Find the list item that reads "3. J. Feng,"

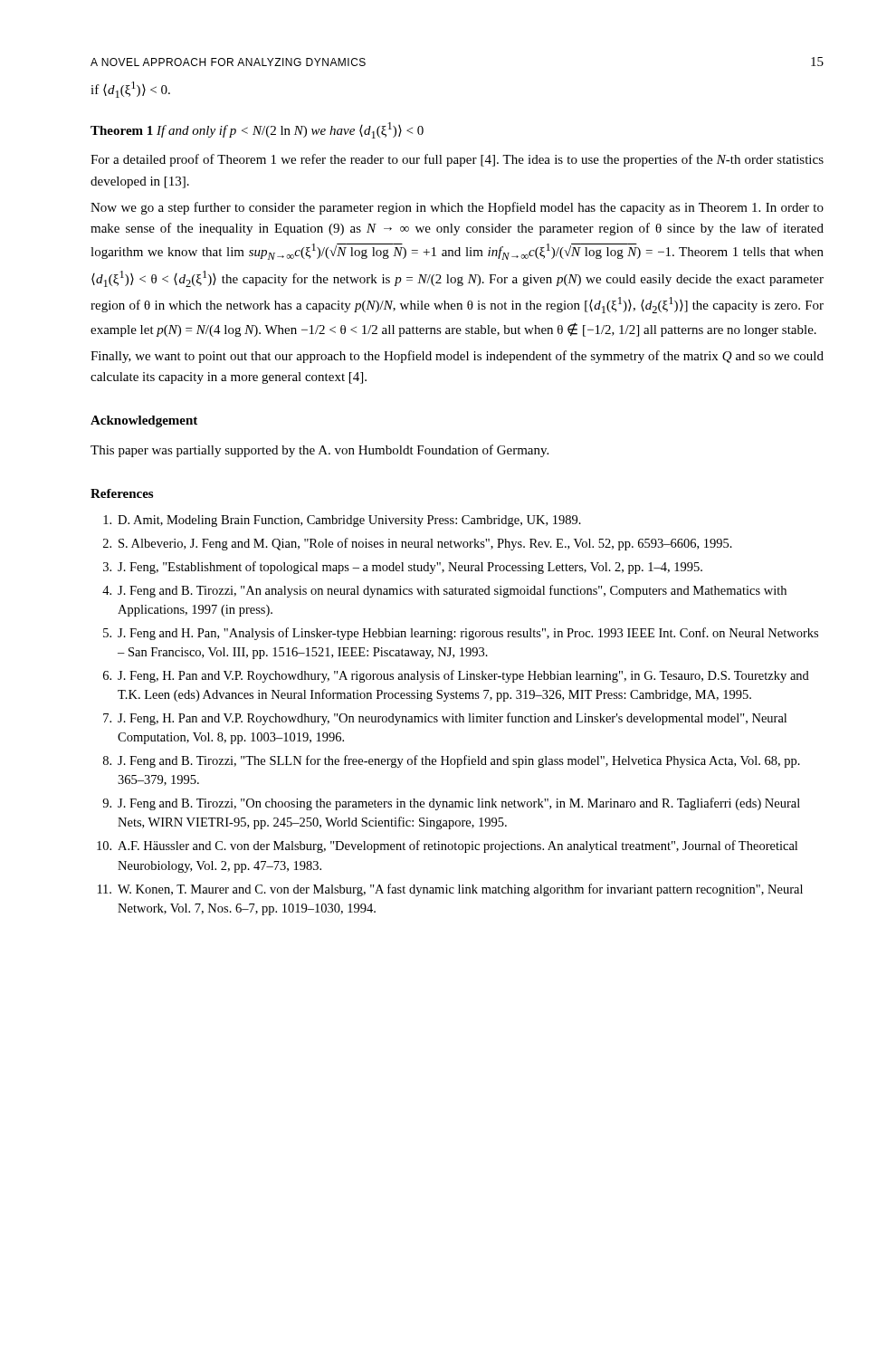(457, 568)
